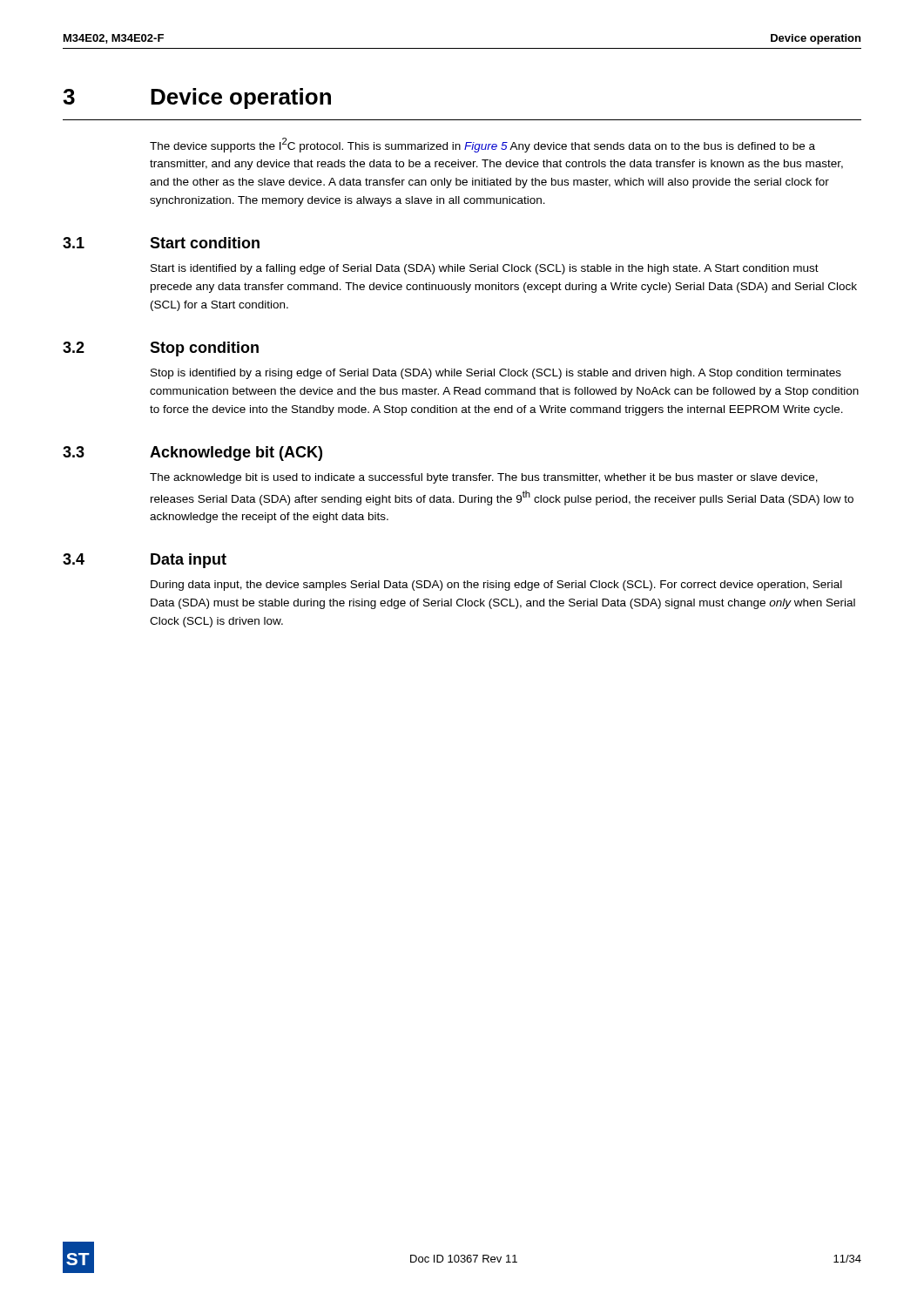Viewport: 924px width, 1307px height.
Task: Select the element starting "3.1 Start condition"
Action: [162, 244]
